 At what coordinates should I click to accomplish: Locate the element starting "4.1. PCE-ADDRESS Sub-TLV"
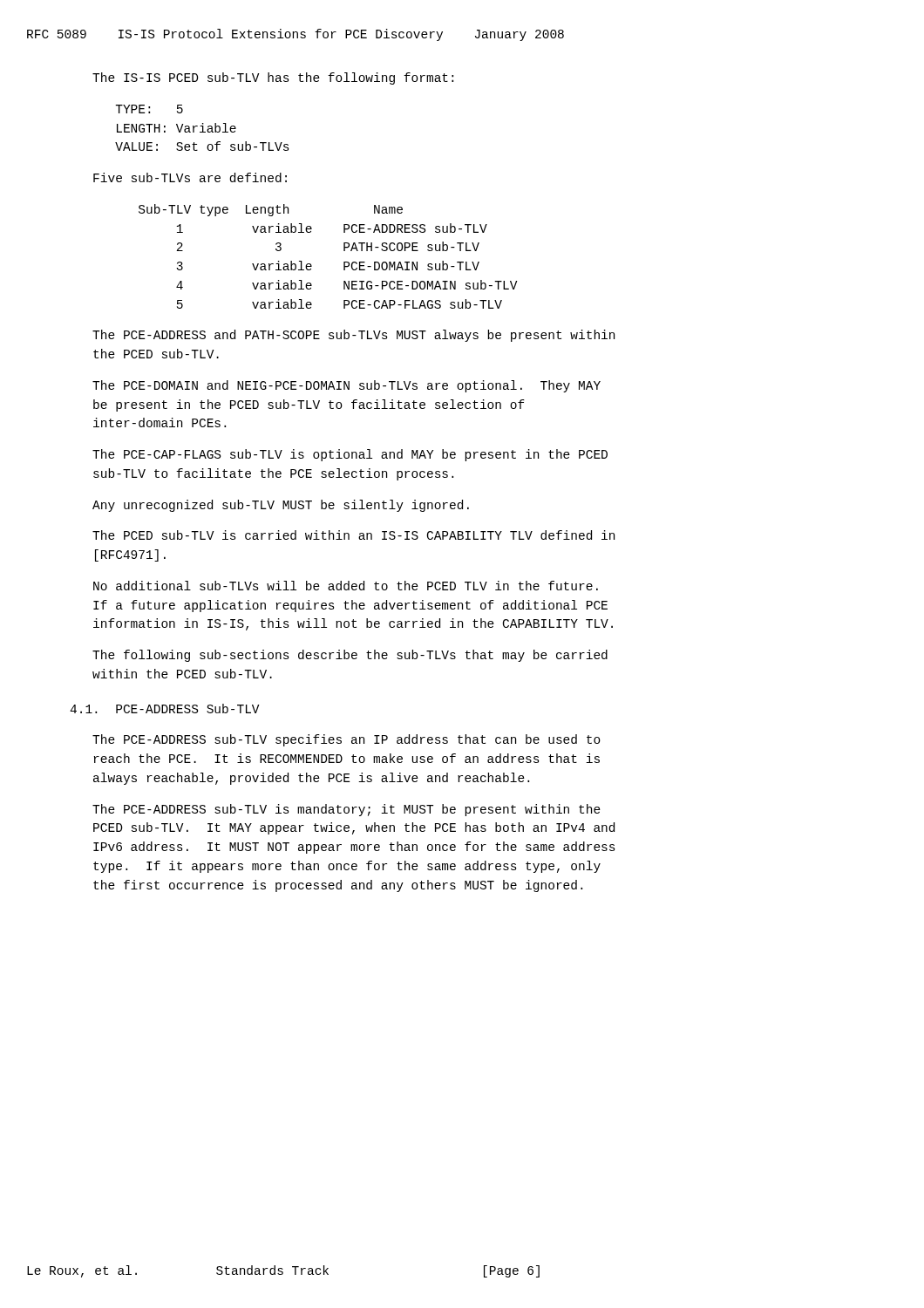[x=165, y=708]
